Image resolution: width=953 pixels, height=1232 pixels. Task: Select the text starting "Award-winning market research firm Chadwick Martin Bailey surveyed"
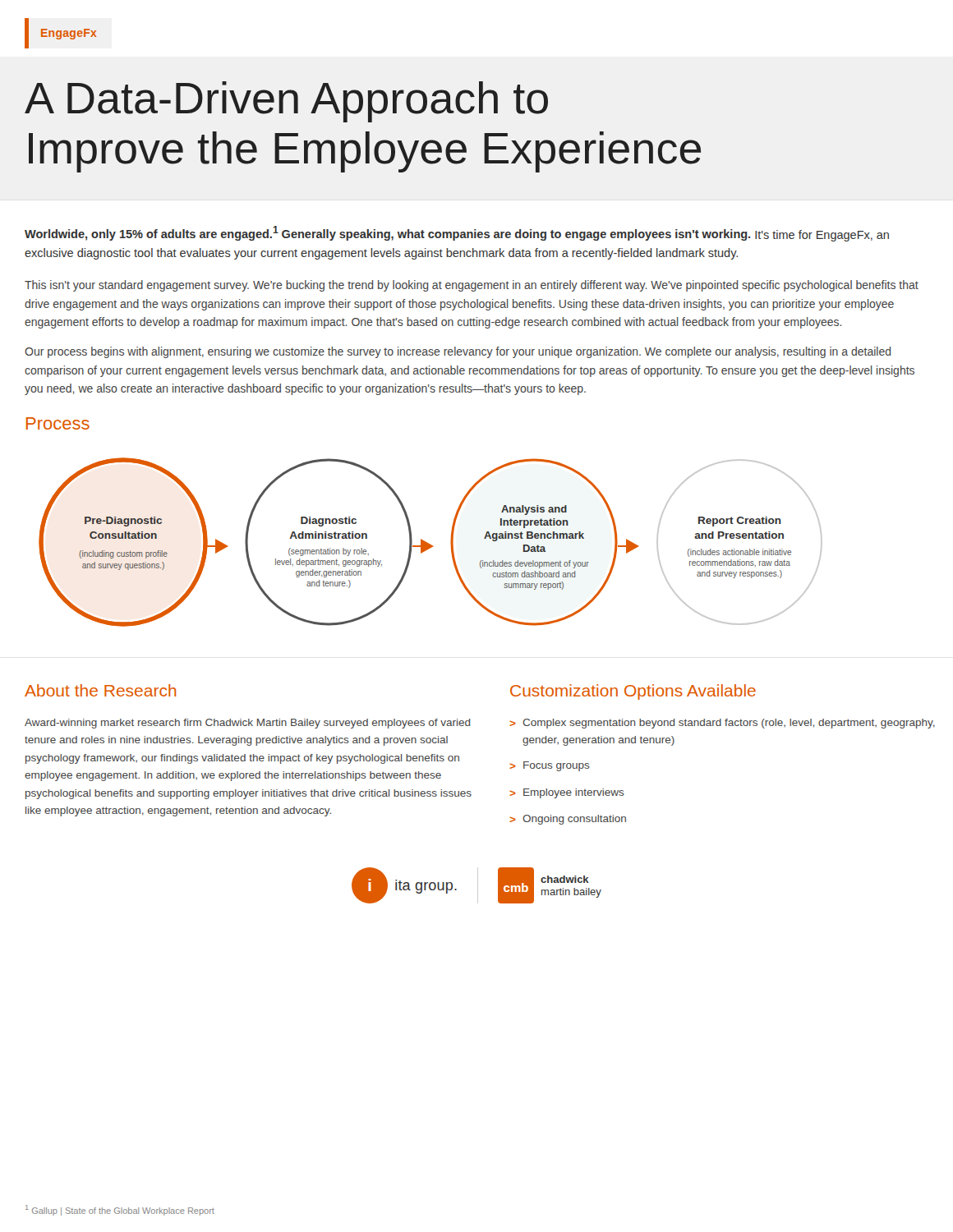click(x=248, y=766)
